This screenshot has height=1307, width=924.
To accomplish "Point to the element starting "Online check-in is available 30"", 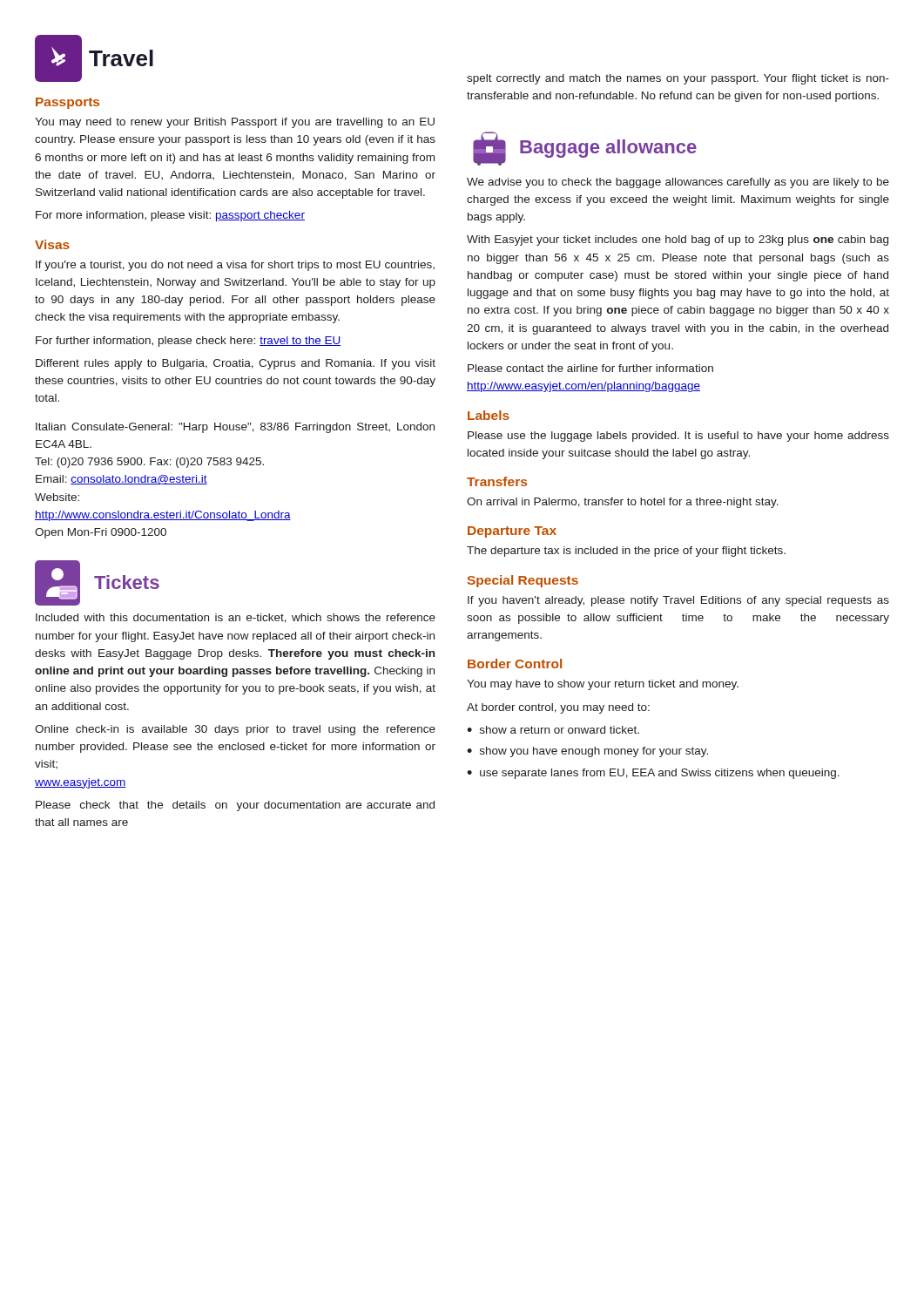I will click(x=235, y=755).
